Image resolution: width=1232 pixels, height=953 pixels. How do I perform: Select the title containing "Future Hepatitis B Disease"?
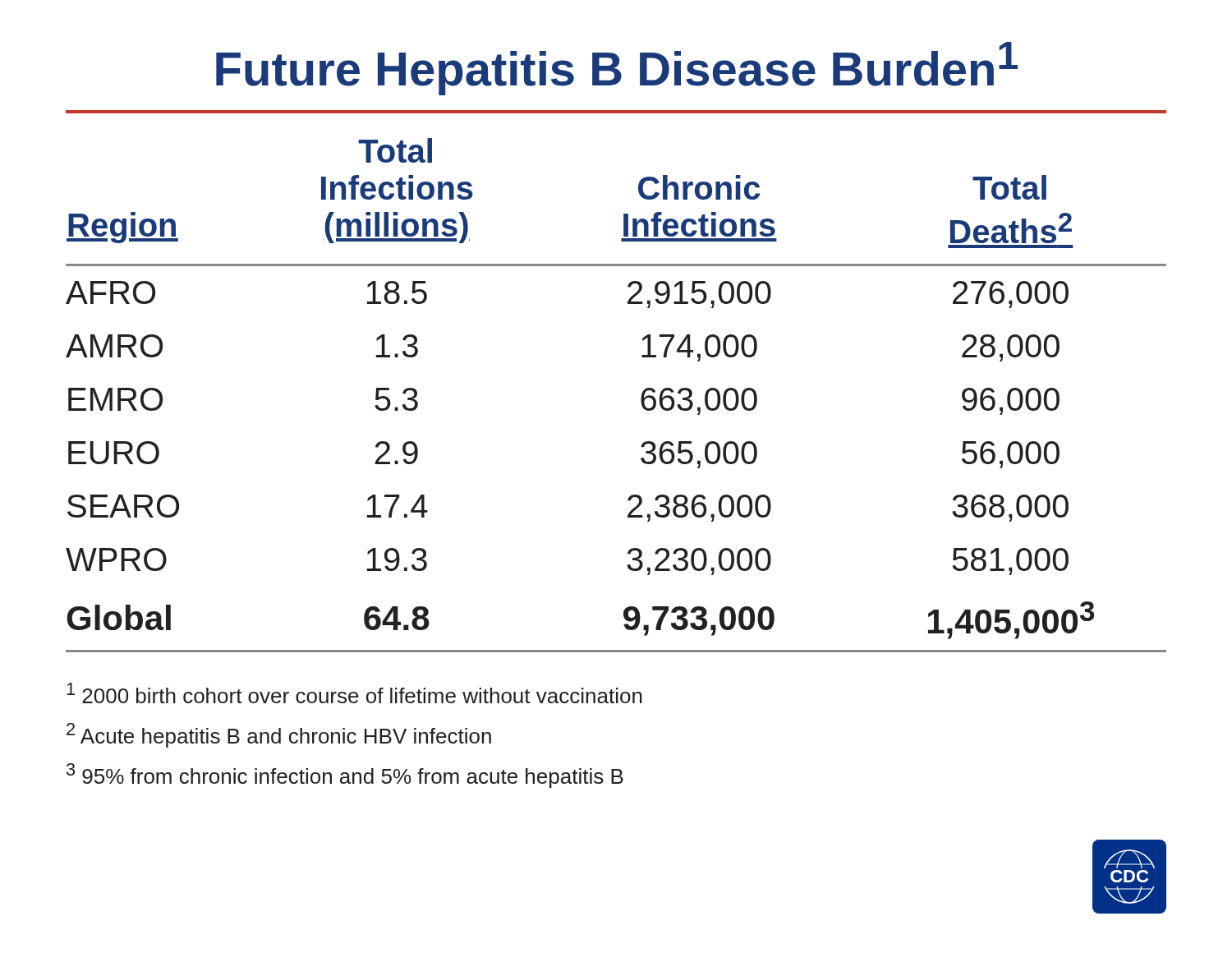coord(616,64)
